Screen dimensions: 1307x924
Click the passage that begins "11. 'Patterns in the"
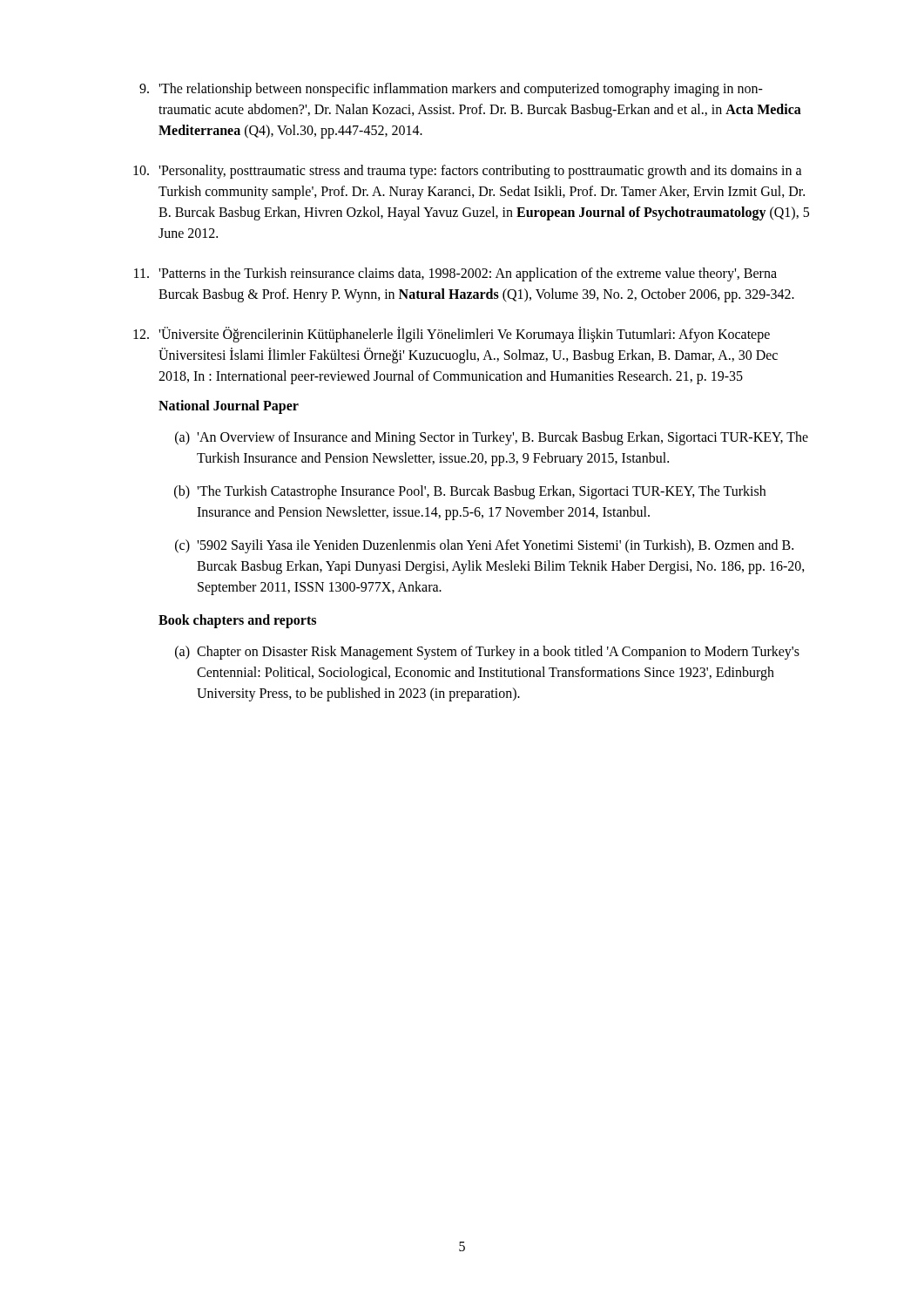(462, 284)
